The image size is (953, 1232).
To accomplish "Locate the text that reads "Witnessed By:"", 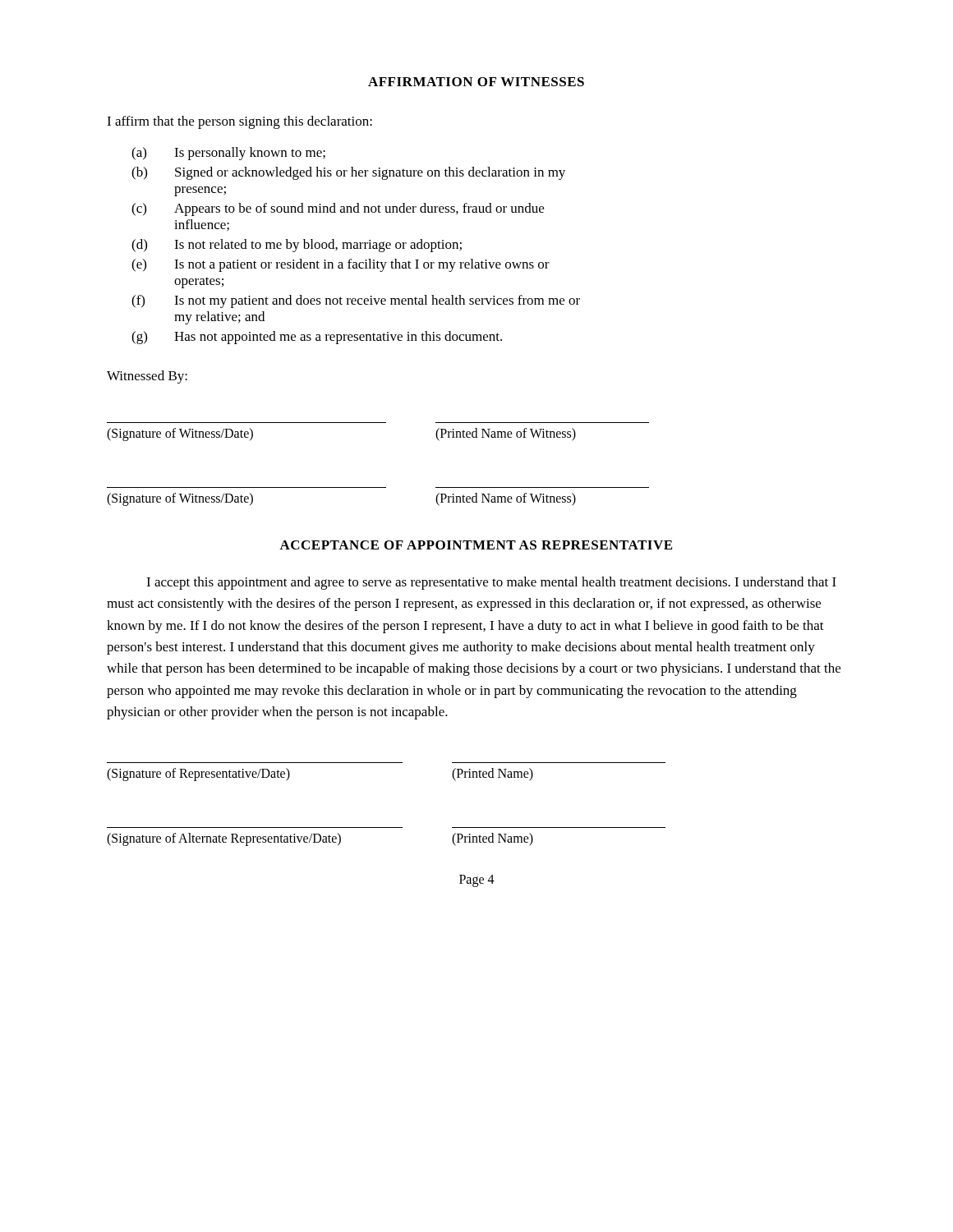I will coord(147,376).
